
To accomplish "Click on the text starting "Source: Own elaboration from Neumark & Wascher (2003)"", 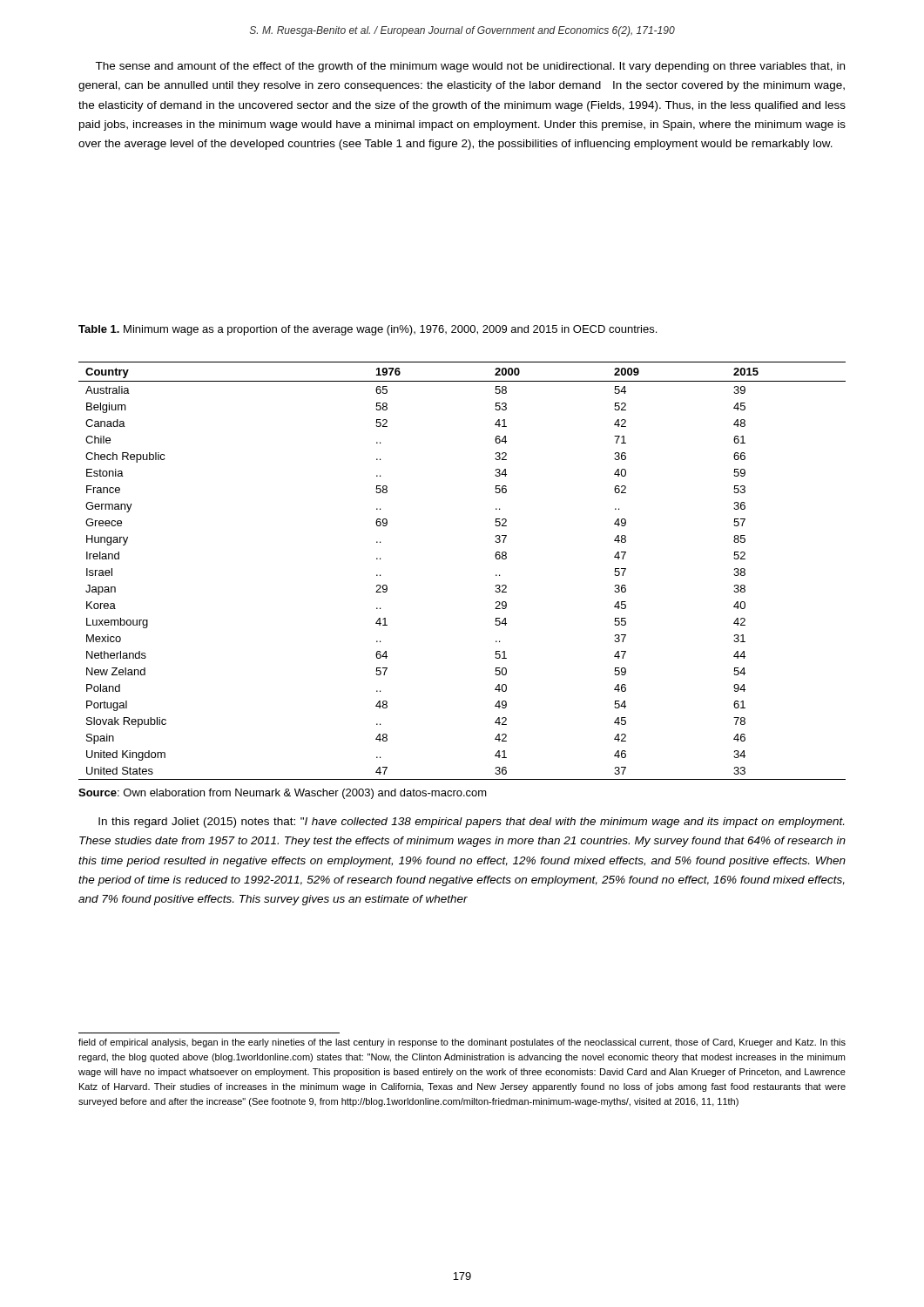I will click(283, 792).
